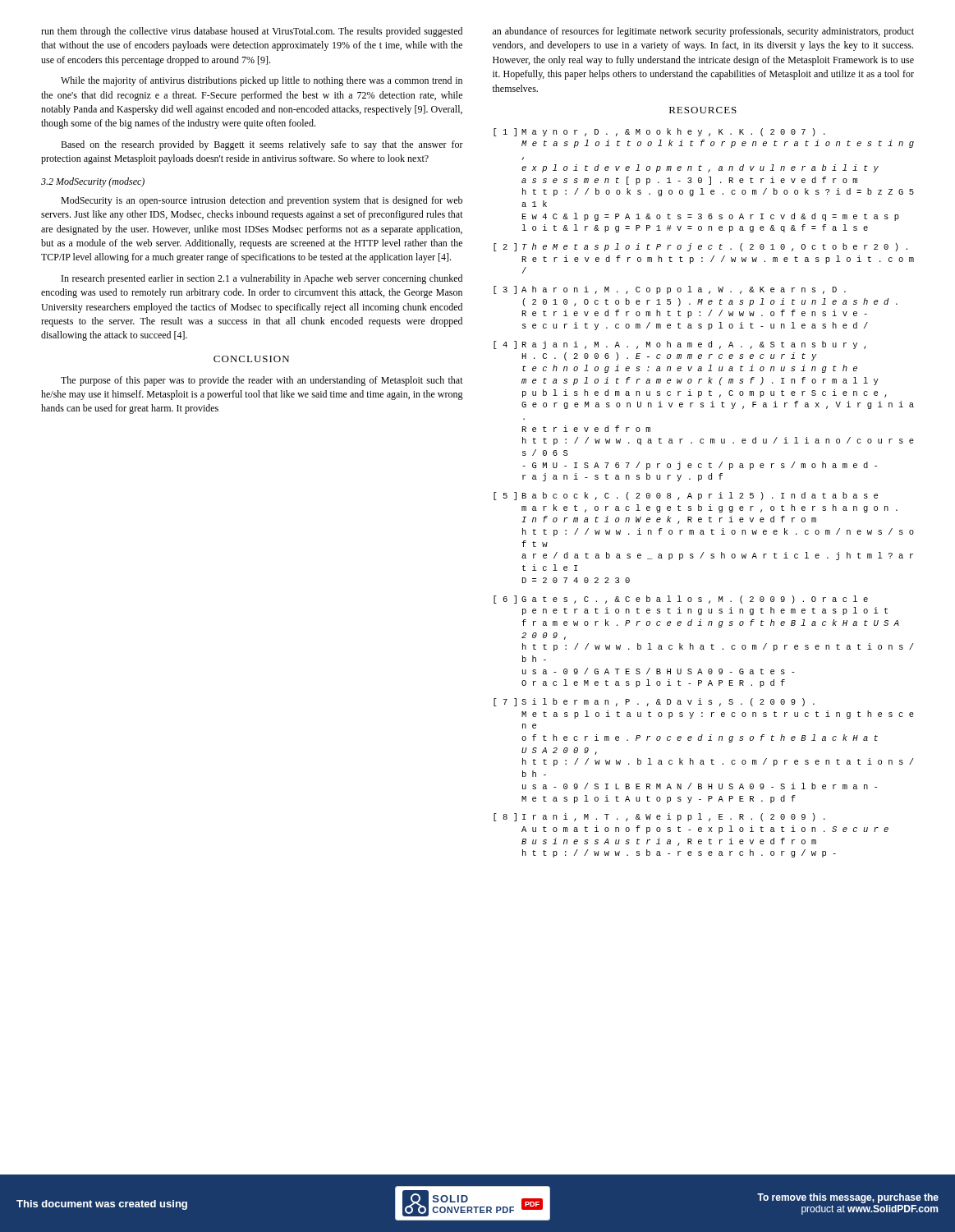Viewport: 955px width, 1232px height.
Task: Locate the passage starting "[ 4 ]"
Action: click(x=703, y=411)
